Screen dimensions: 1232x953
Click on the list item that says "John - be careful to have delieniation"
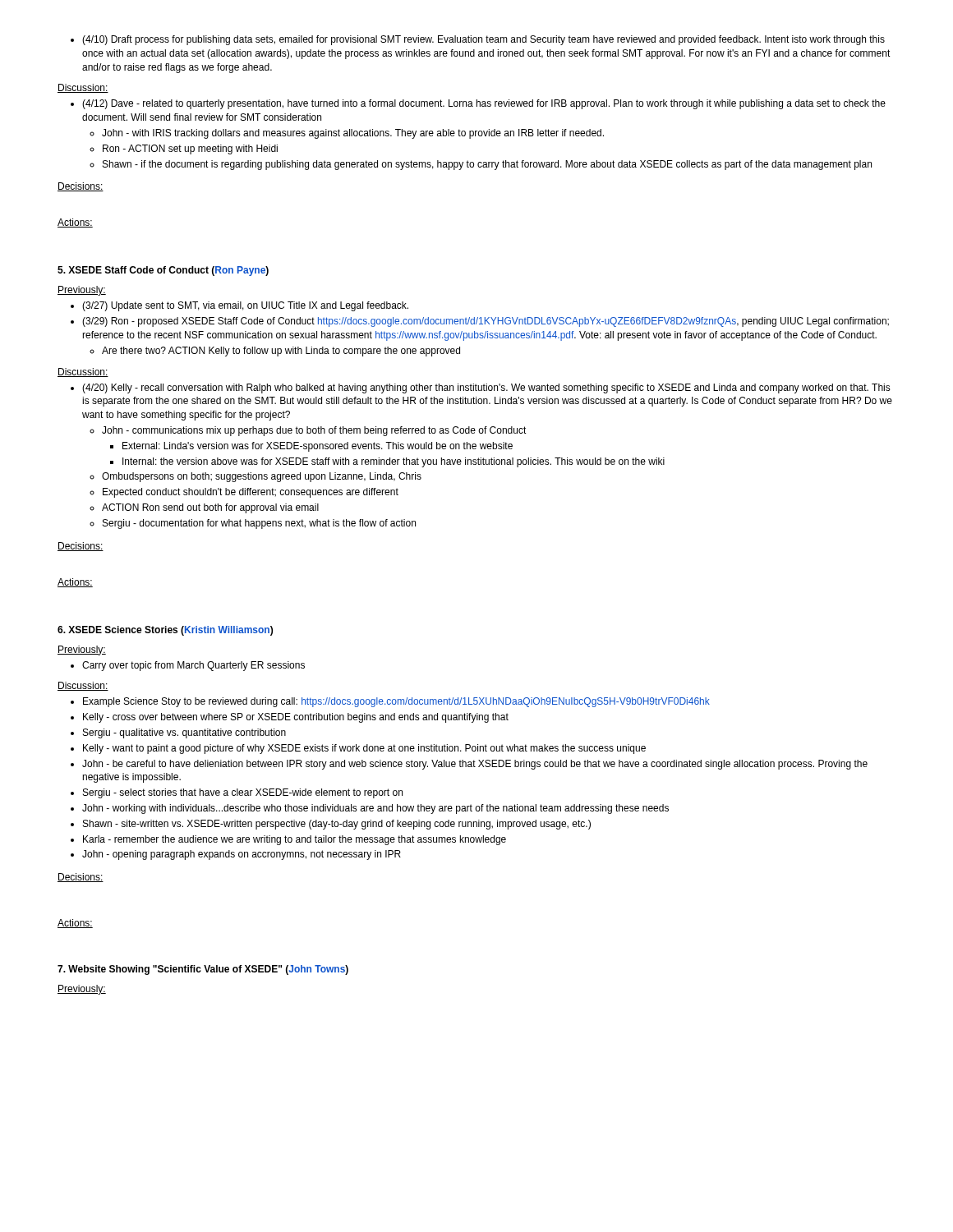click(x=475, y=770)
